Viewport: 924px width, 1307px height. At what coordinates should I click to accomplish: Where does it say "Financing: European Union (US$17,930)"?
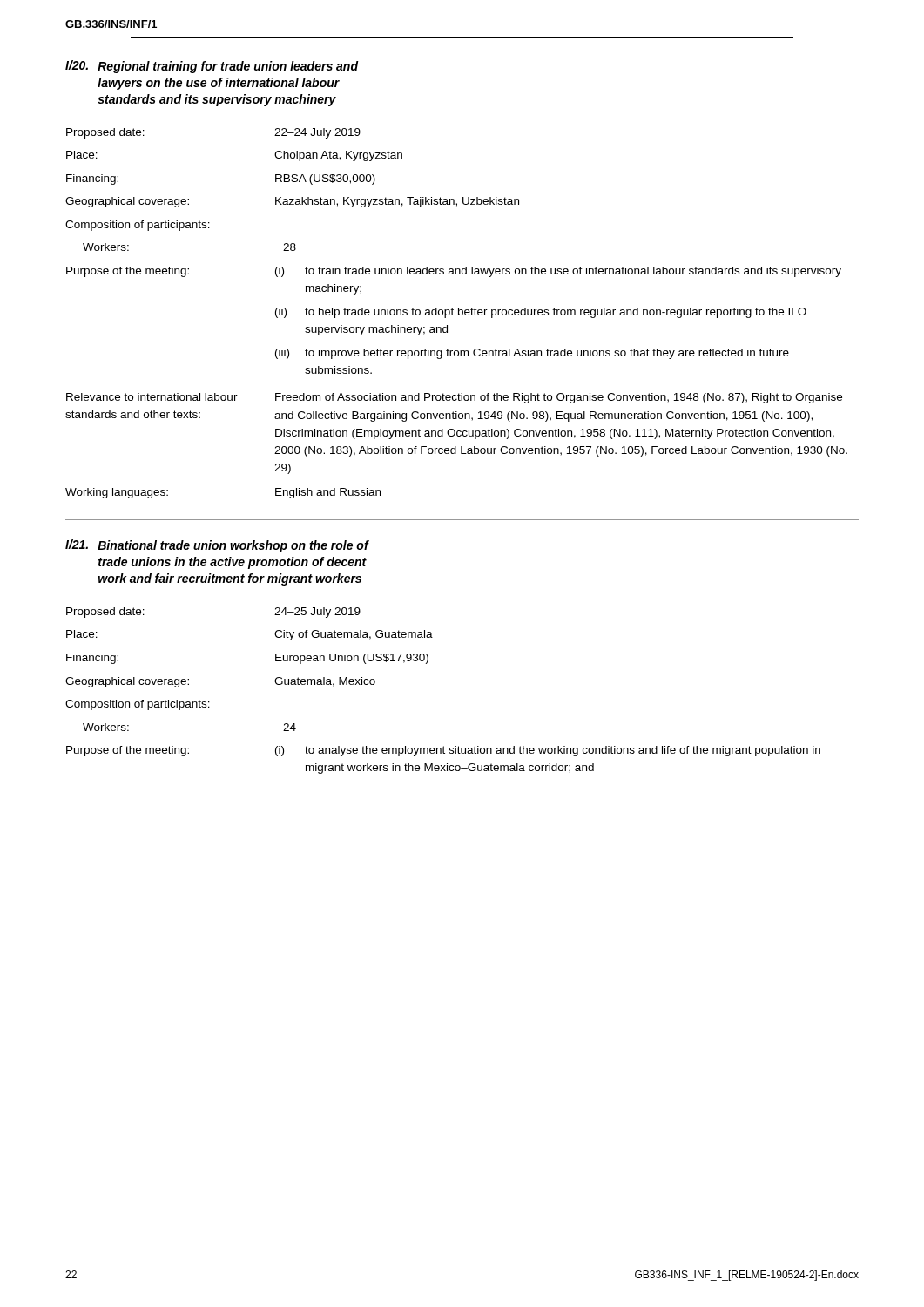90,658
